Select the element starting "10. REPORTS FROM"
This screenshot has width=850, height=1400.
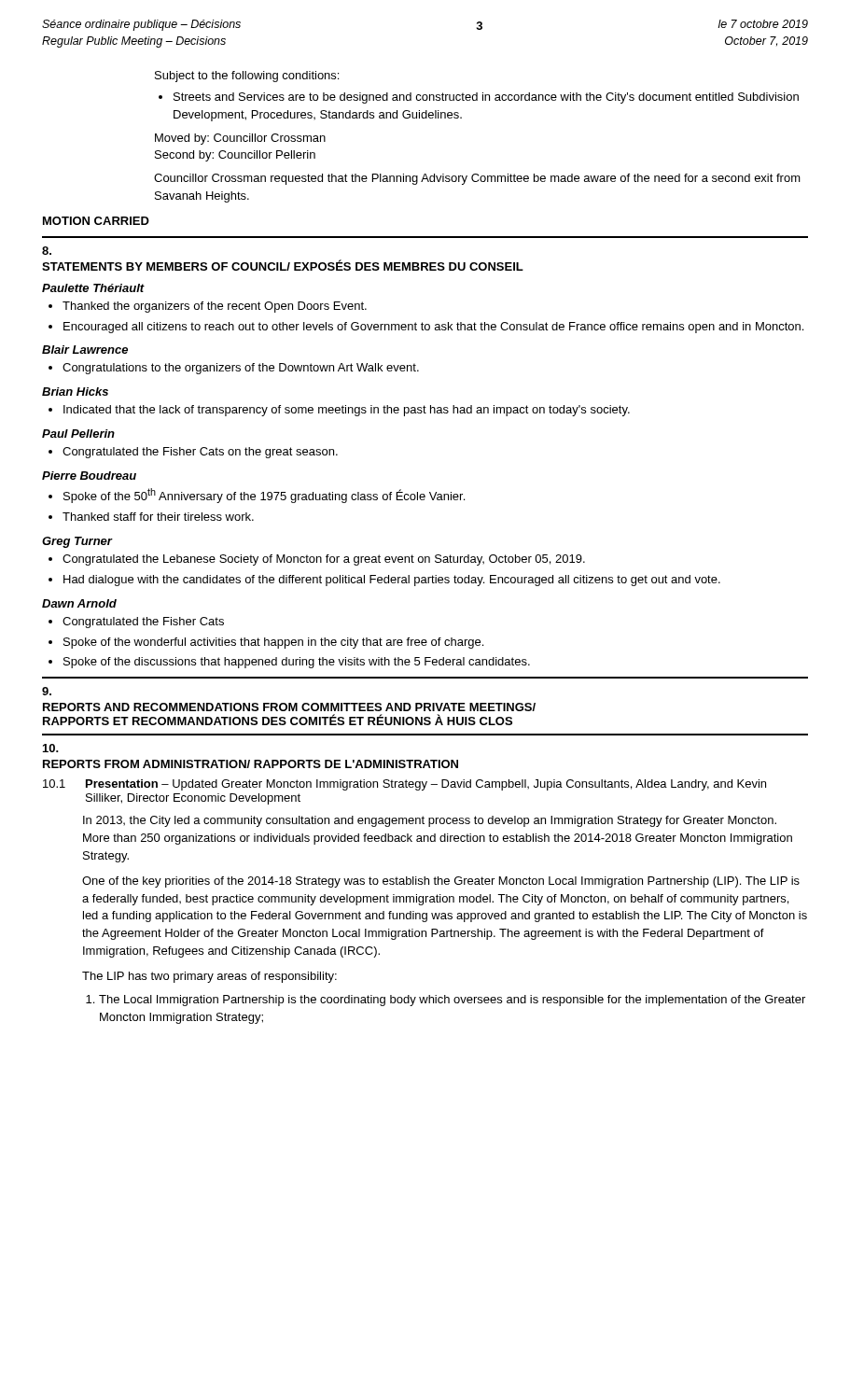tap(425, 756)
